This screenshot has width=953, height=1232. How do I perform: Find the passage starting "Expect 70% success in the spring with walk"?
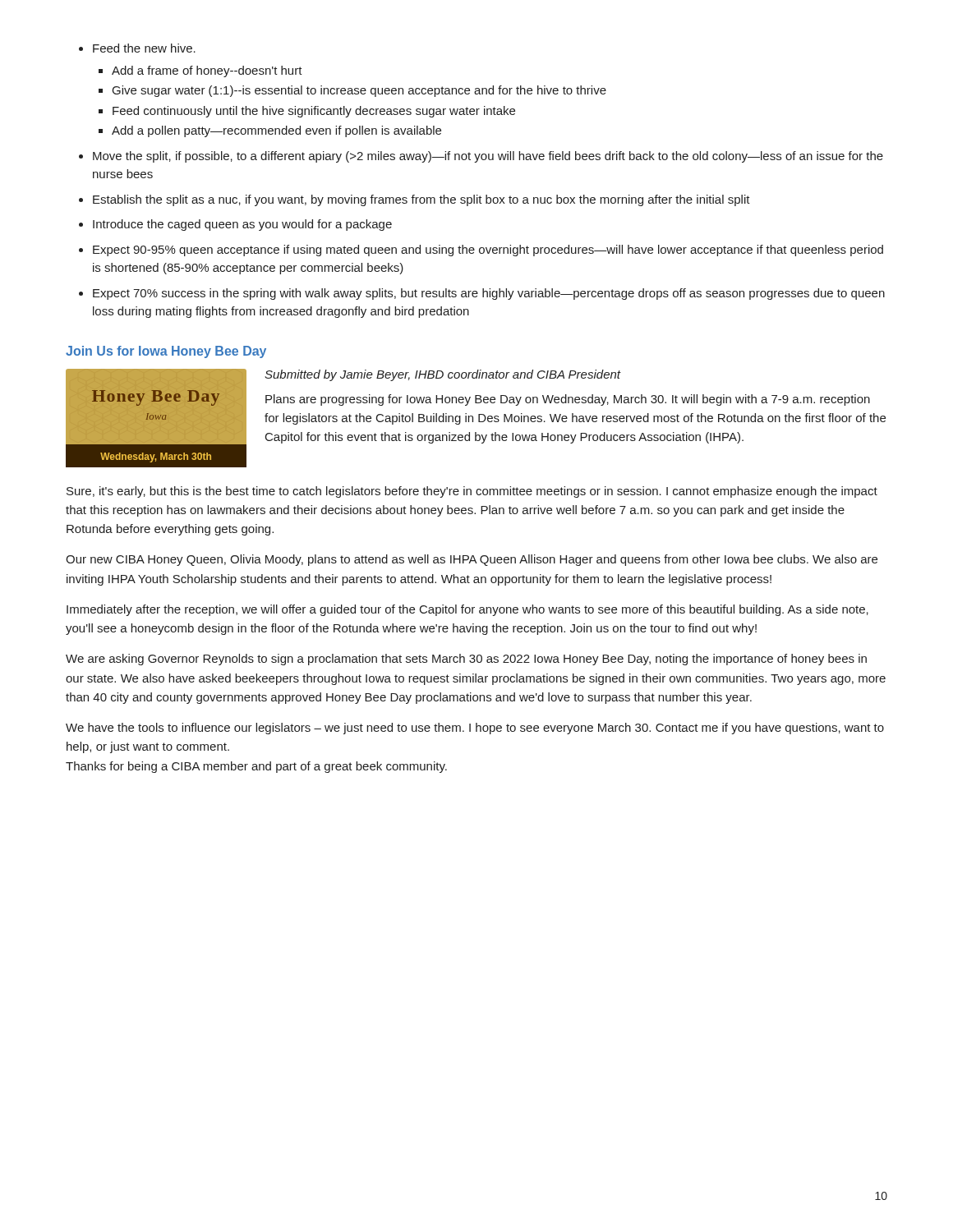point(489,302)
